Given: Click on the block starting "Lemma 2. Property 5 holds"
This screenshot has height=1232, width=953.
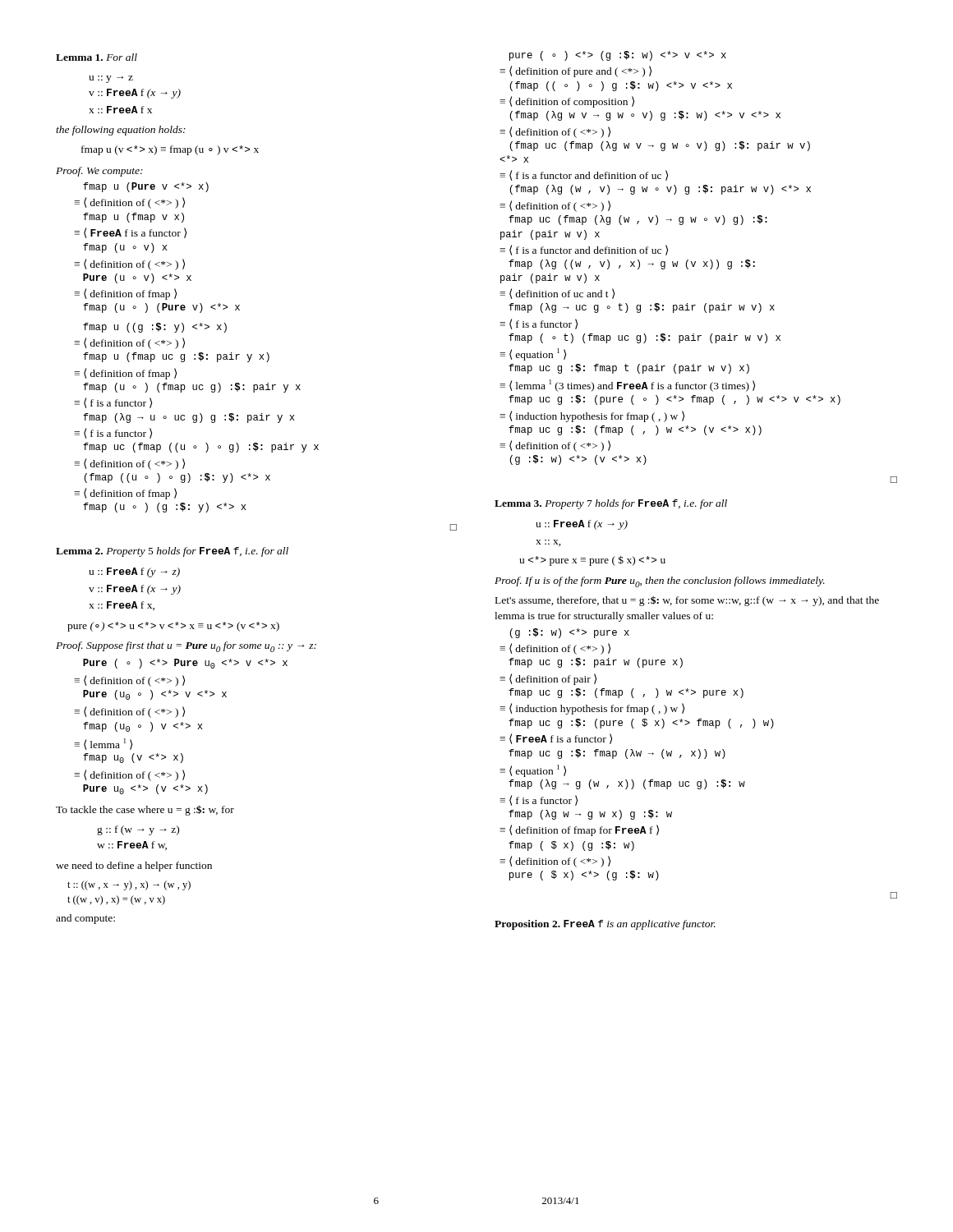Looking at the screenshot, I should coord(172,552).
